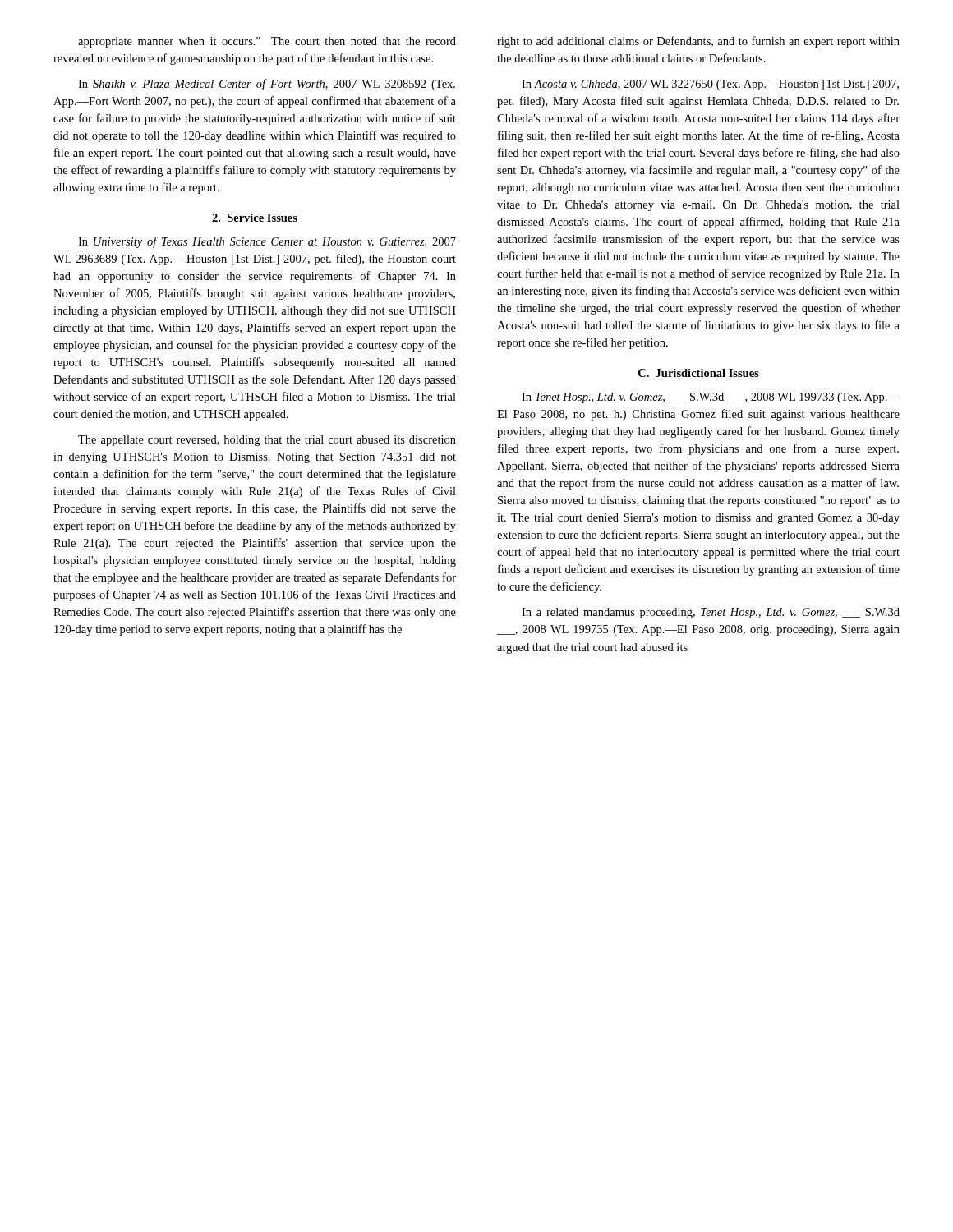
Task: Click on the text block containing "right to add additional claims or"
Action: pyautogui.click(x=698, y=50)
